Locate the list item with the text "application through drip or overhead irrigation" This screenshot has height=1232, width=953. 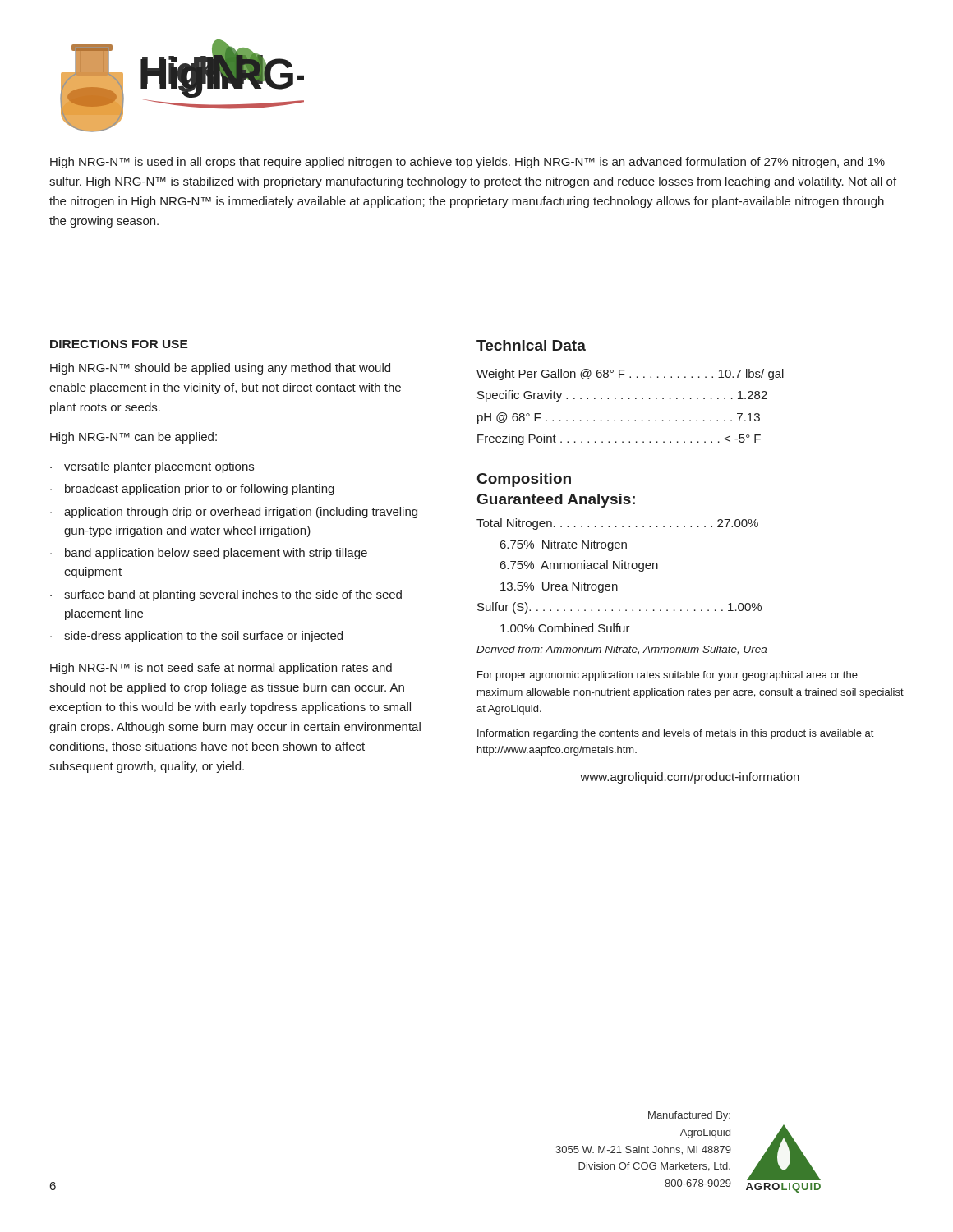(x=241, y=520)
